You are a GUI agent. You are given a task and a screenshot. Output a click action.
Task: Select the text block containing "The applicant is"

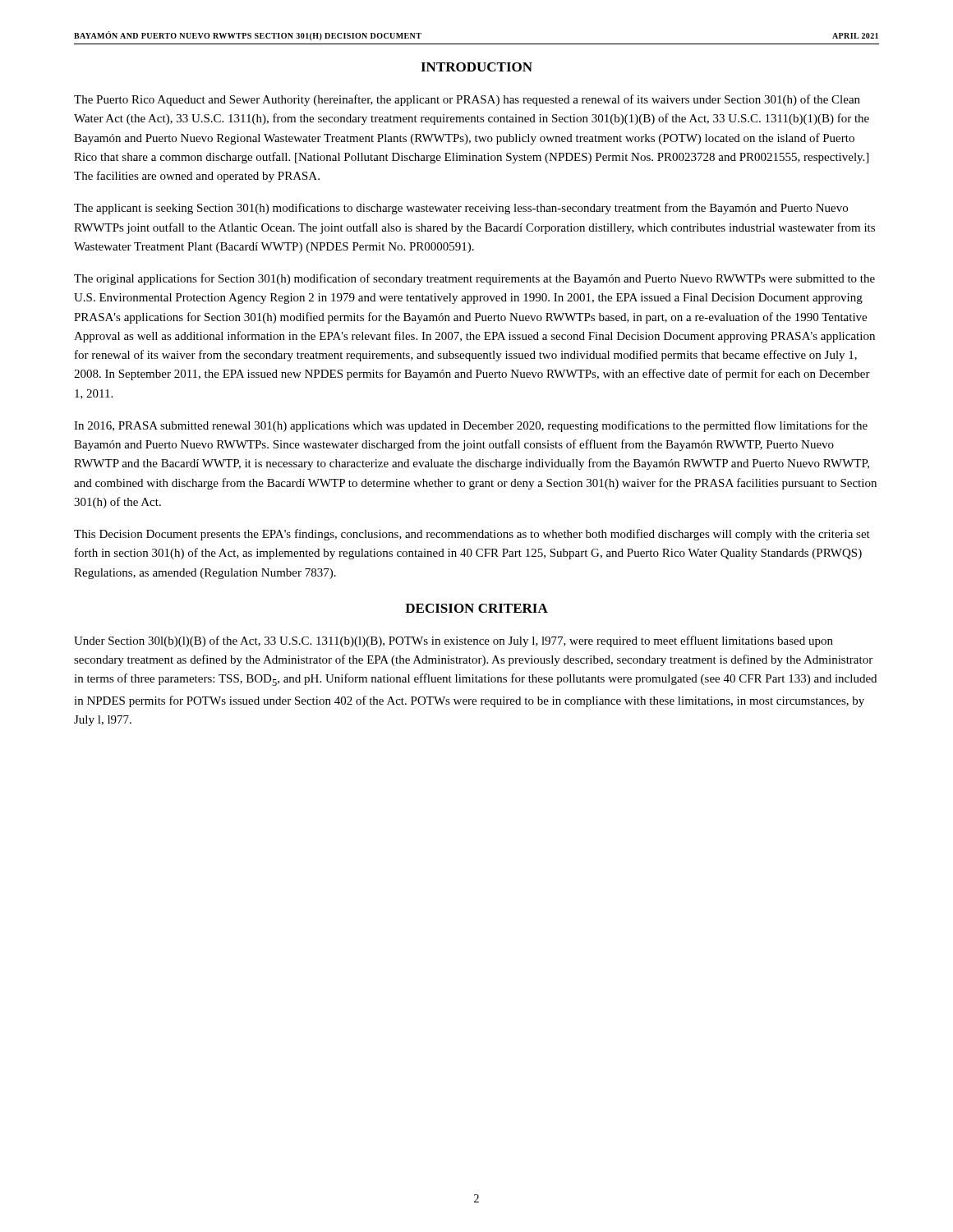[475, 227]
